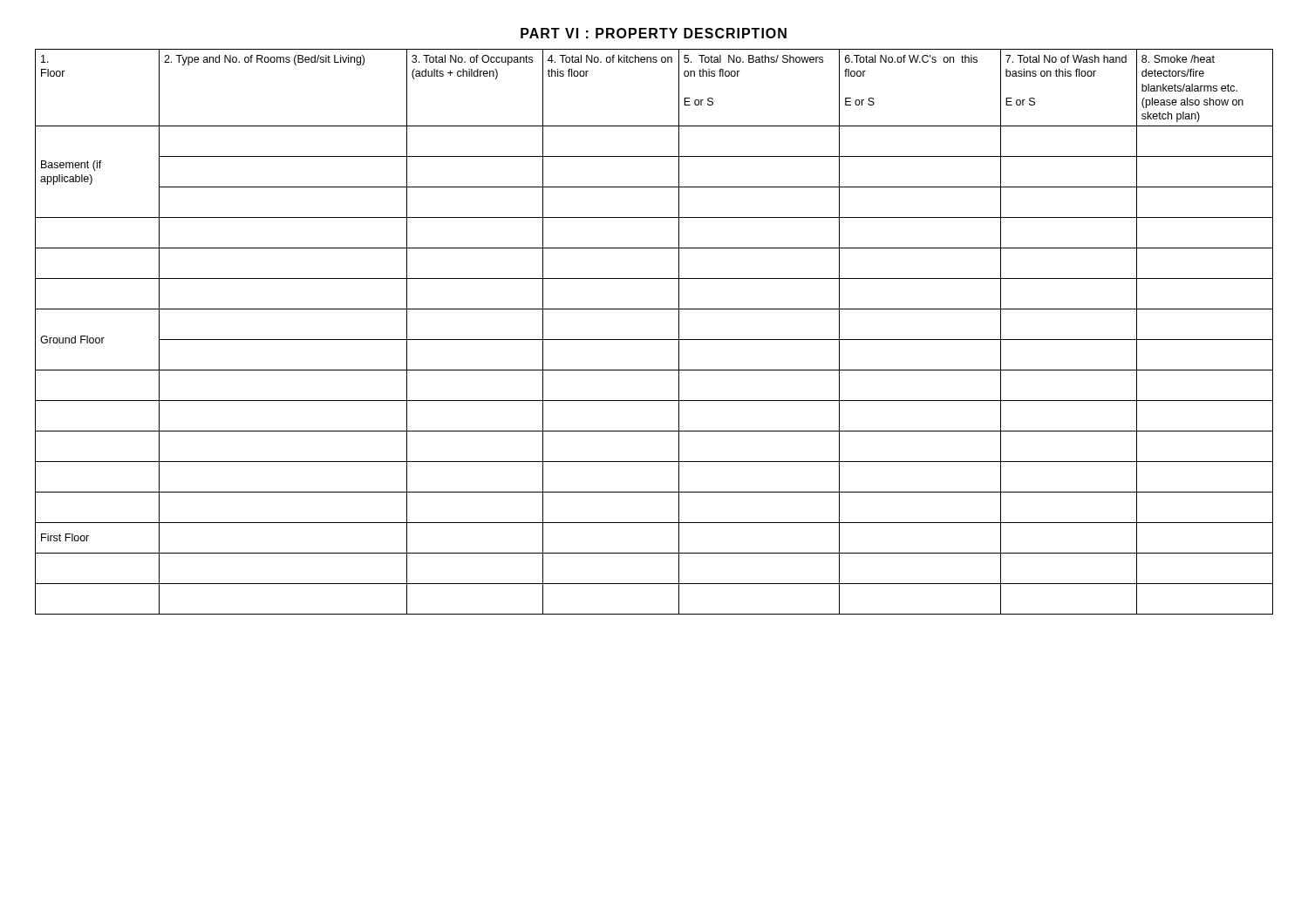This screenshot has width=1308, height=924.
Task: Select the title
Action: point(654,34)
